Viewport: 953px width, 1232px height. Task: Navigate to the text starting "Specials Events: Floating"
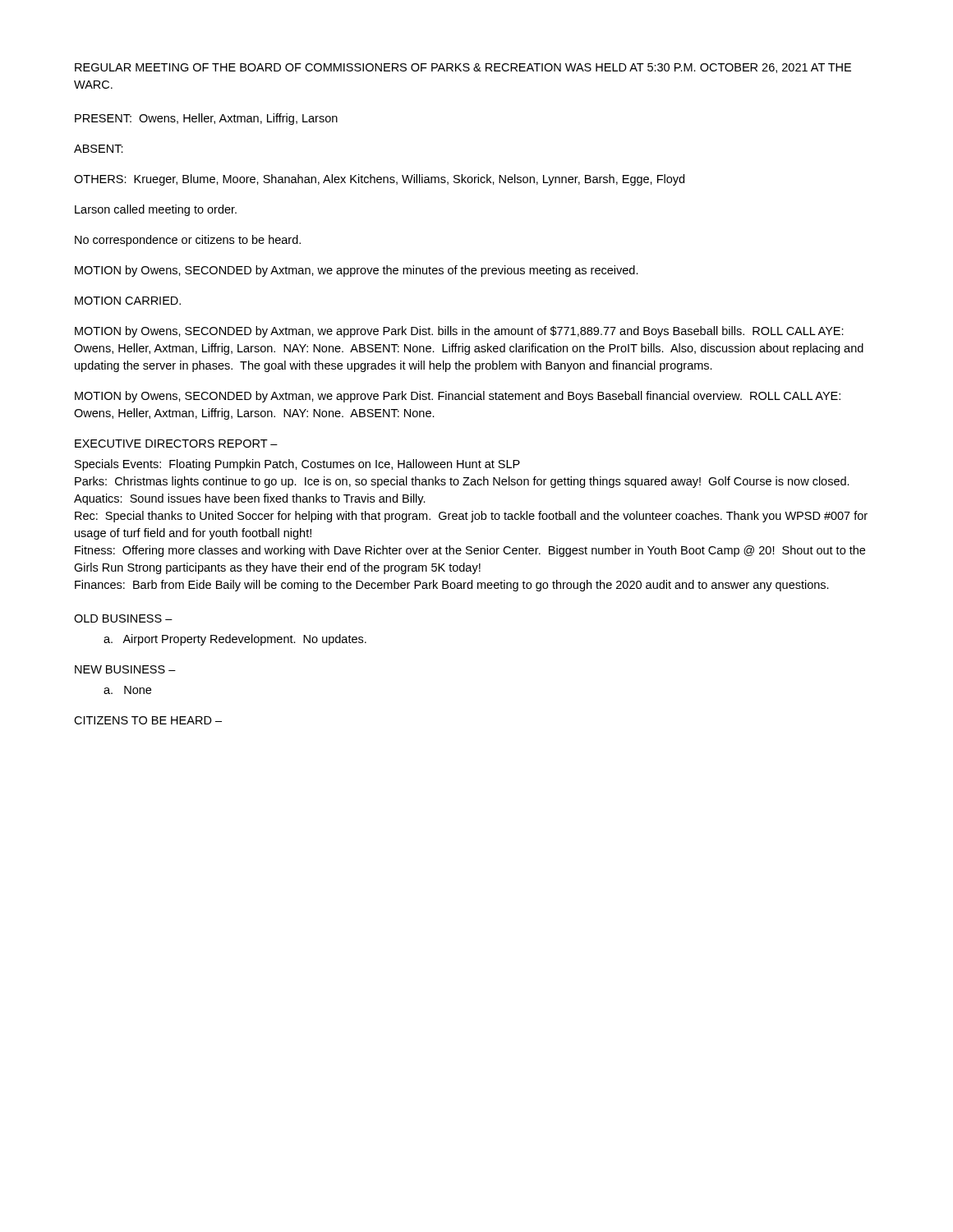tap(471, 525)
